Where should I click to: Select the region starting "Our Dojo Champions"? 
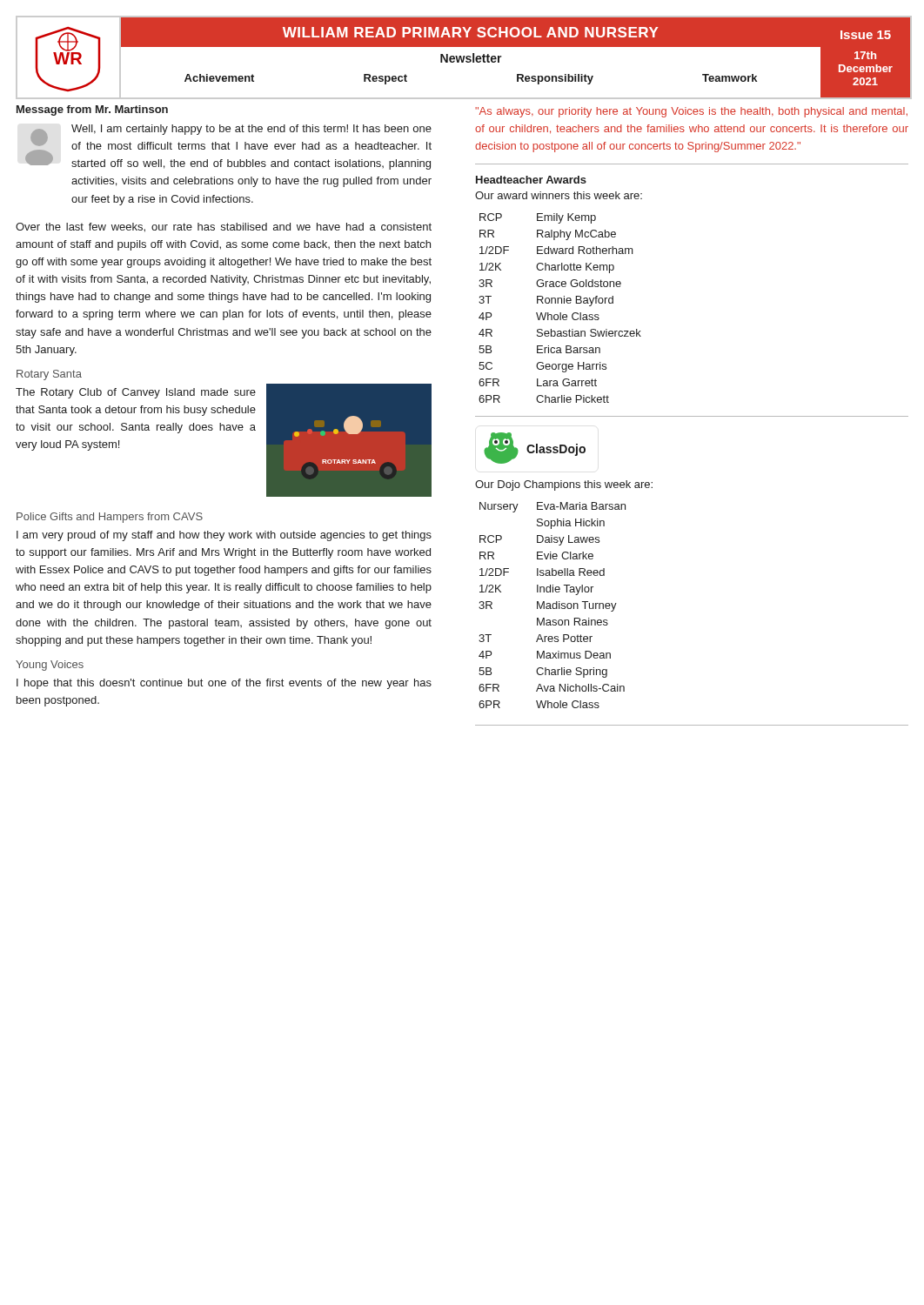click(564, 485)
